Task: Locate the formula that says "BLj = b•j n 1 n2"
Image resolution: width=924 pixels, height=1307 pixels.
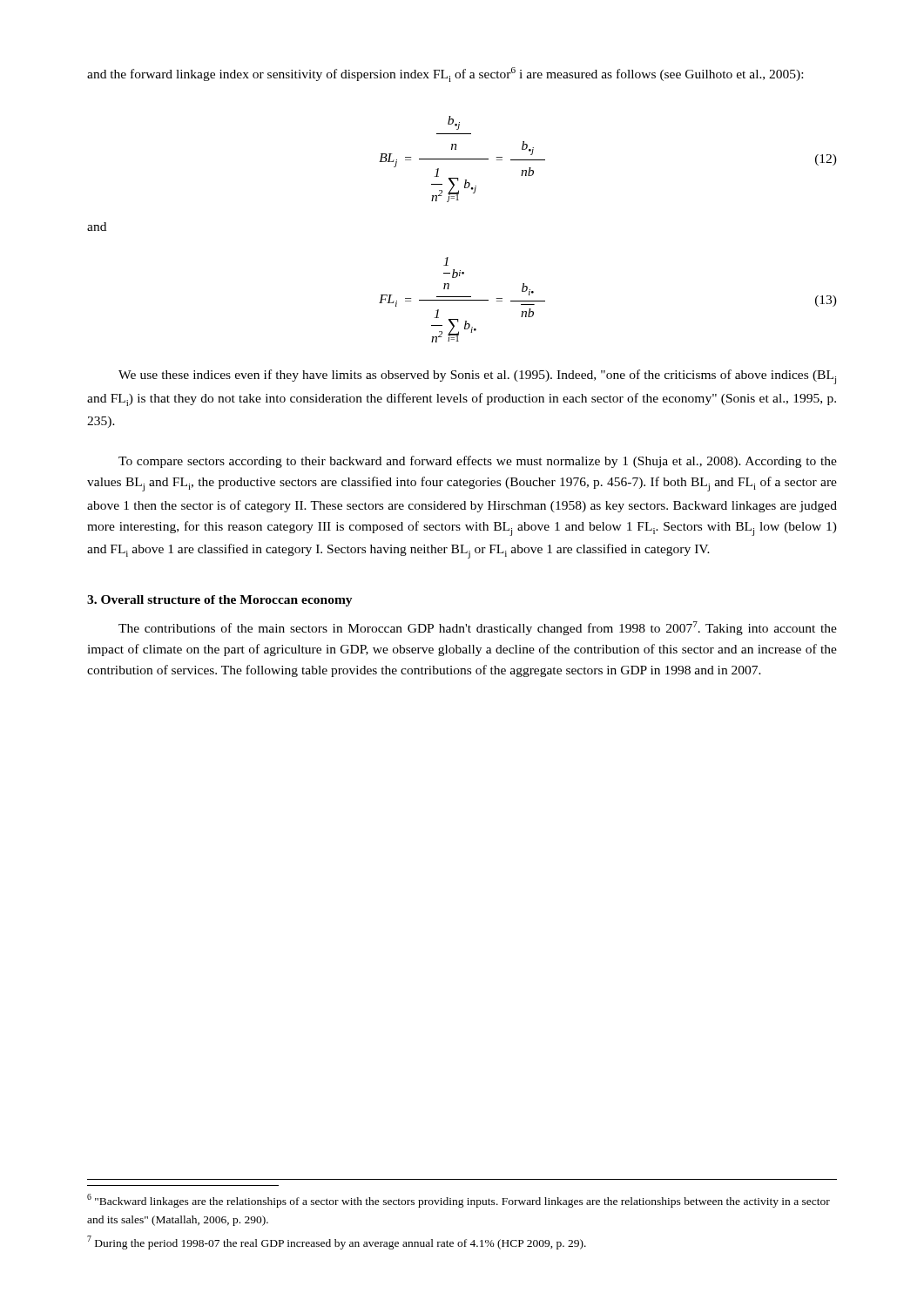Action: (454, 123)
